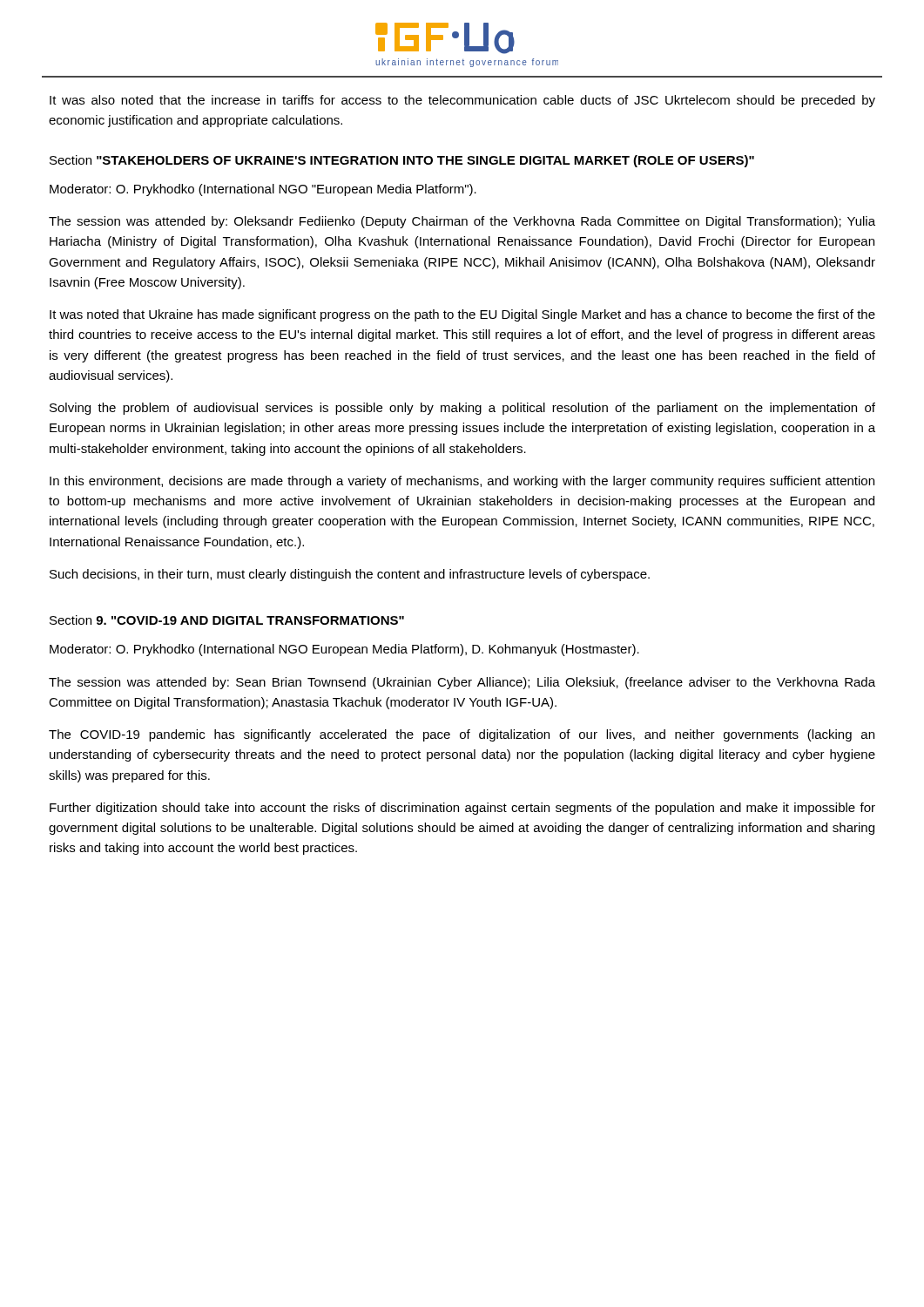Locate the passage starting "Solving the problem of audiovisual services is"
Image resolution: width=924 pixels, height=1307 pixels.
tap(462, 428)
